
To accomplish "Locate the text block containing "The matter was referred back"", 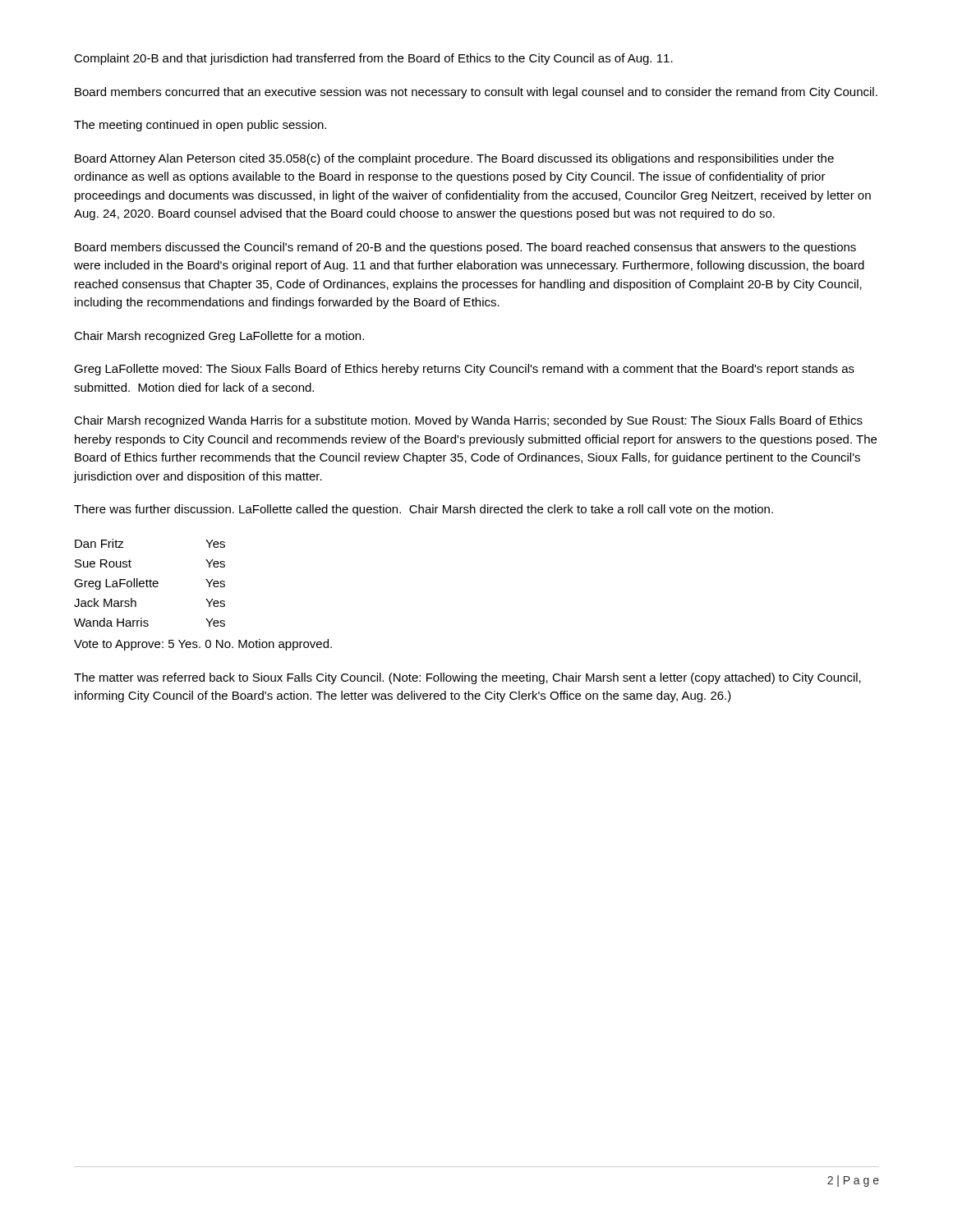I will pos(468,686).
